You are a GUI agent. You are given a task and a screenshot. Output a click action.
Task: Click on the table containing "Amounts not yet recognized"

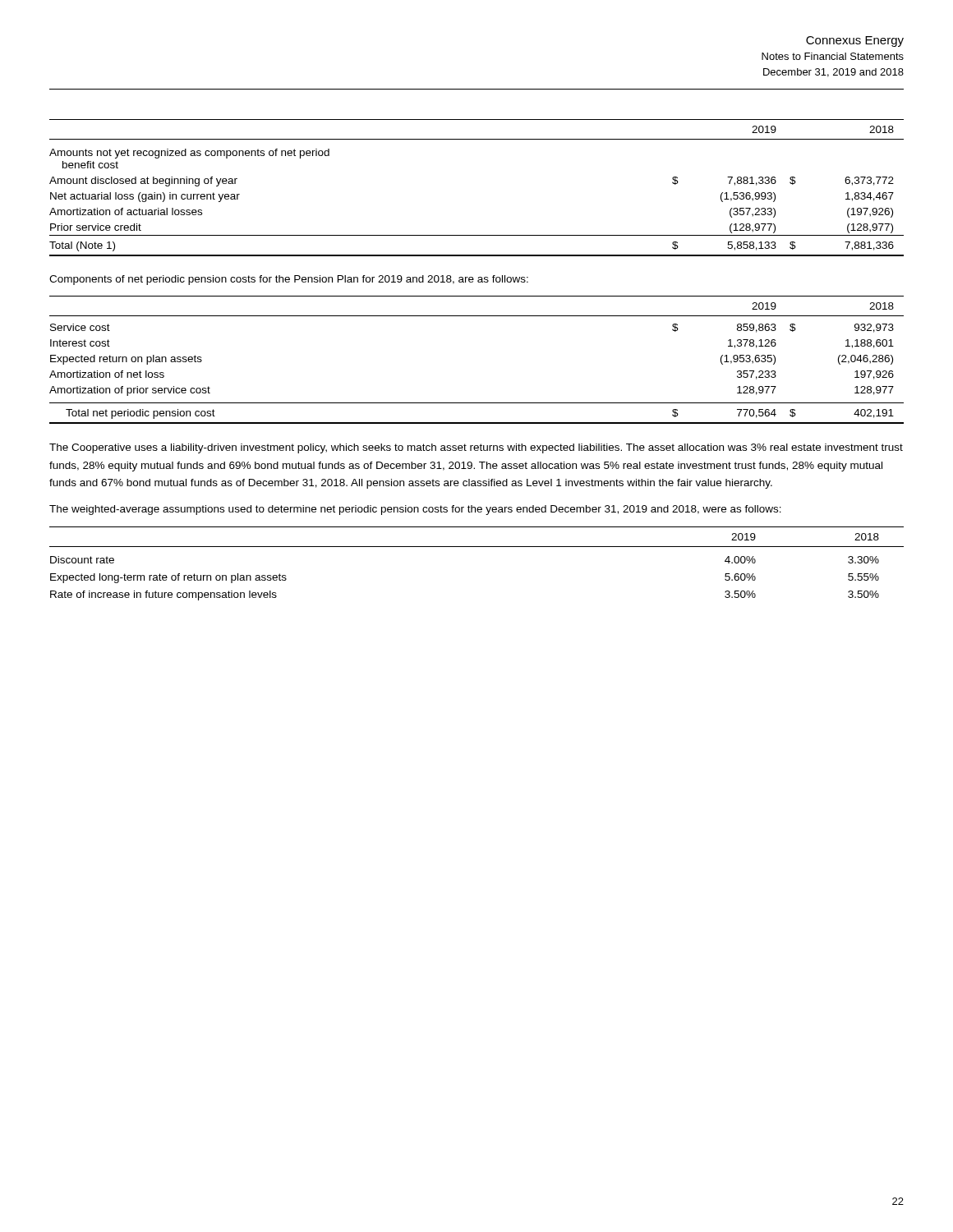[x=476, y=188]
